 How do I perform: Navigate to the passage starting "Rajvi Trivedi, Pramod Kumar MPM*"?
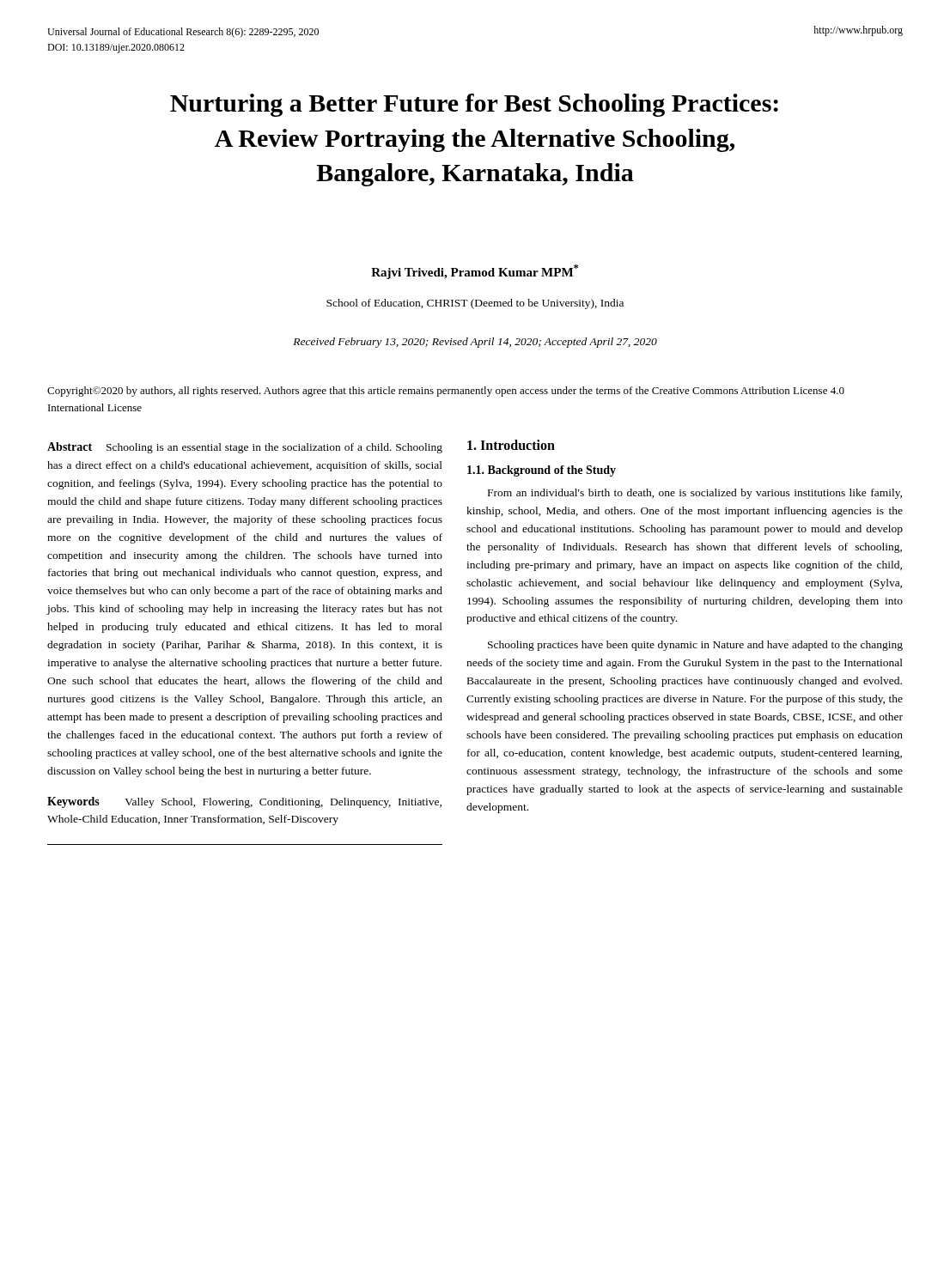pos(475,271)
